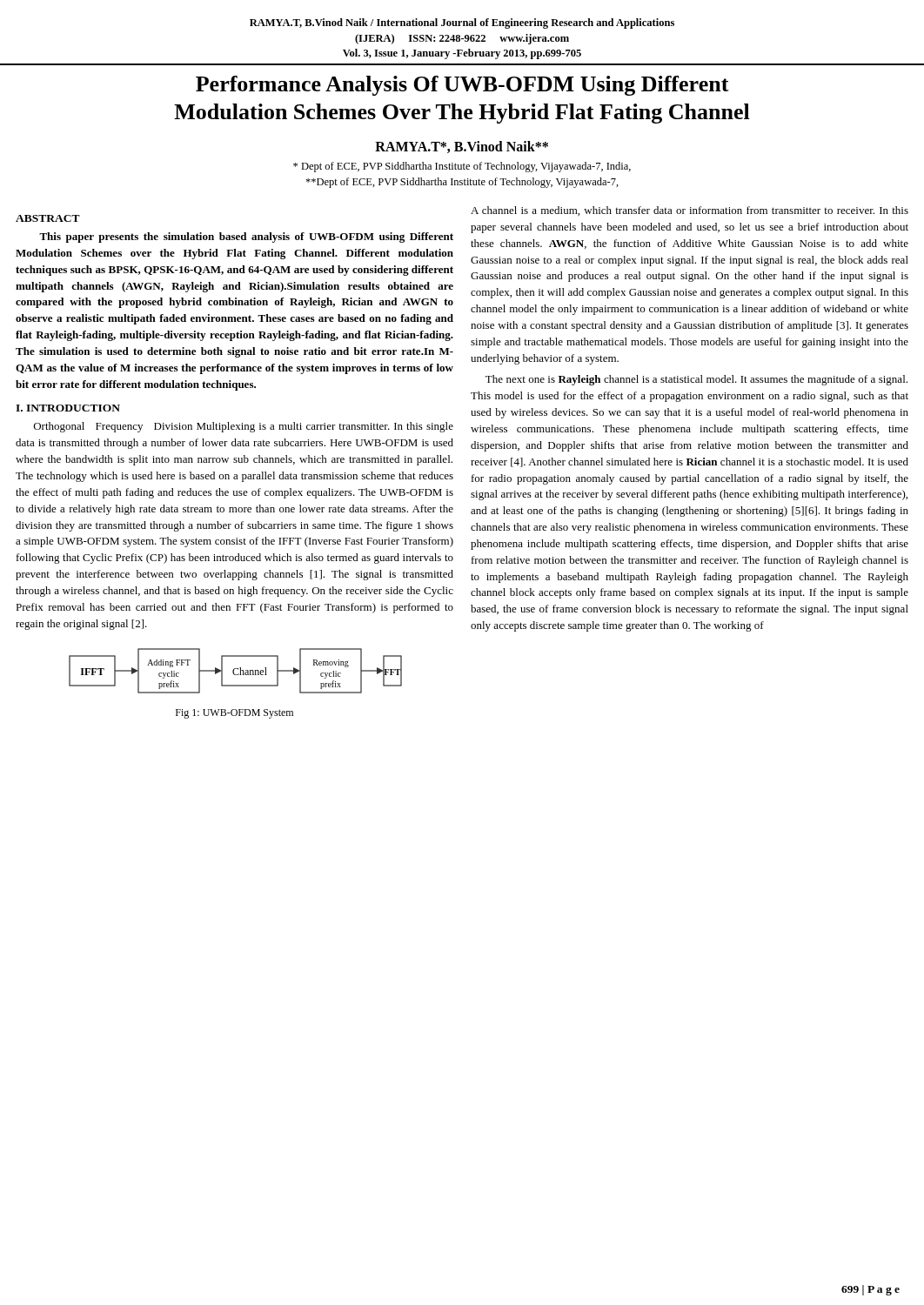
Task: Find the element starting "A channel is a medium, which"
Action: point(690,285)
